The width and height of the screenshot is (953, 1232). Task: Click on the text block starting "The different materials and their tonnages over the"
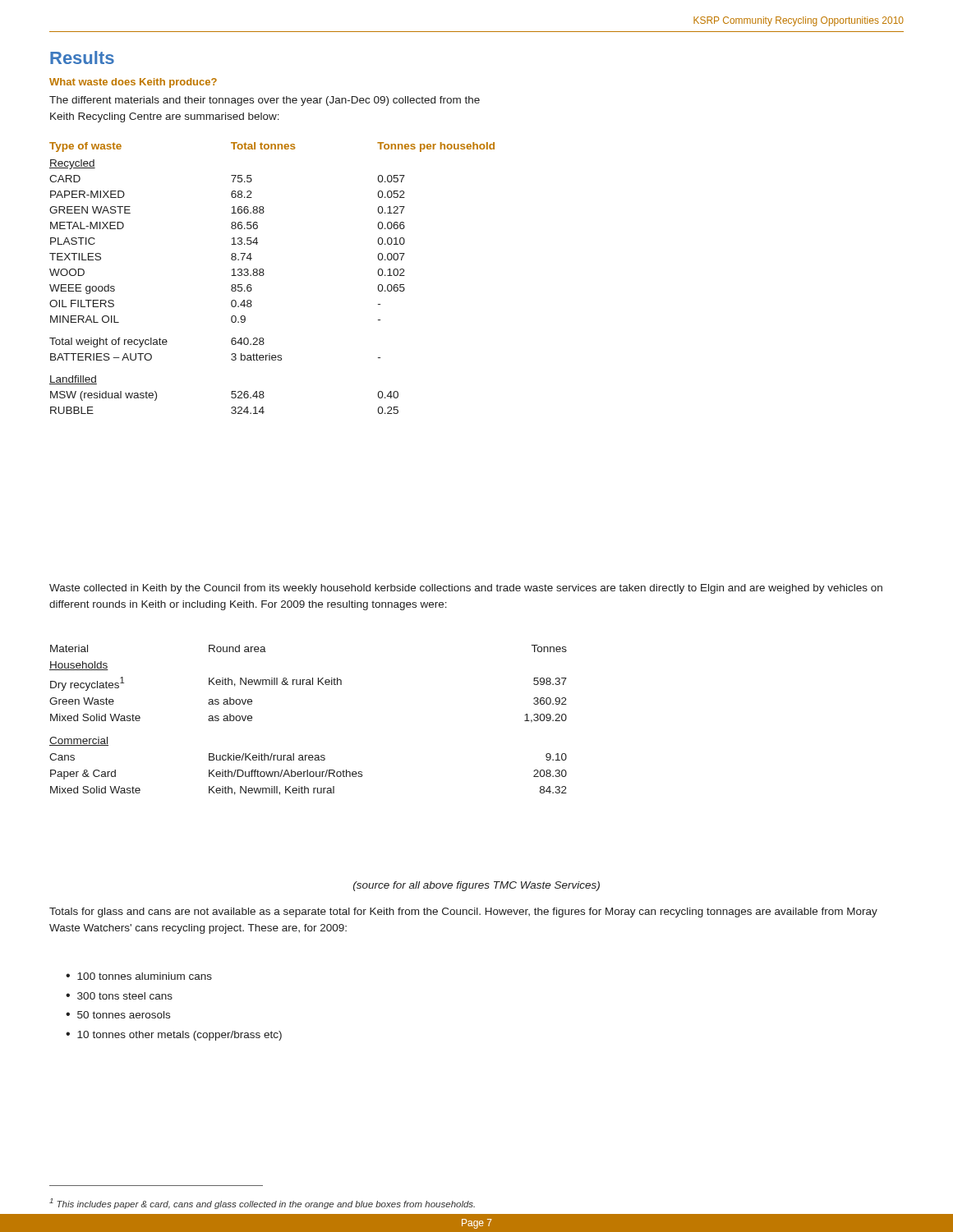(265, 108)
